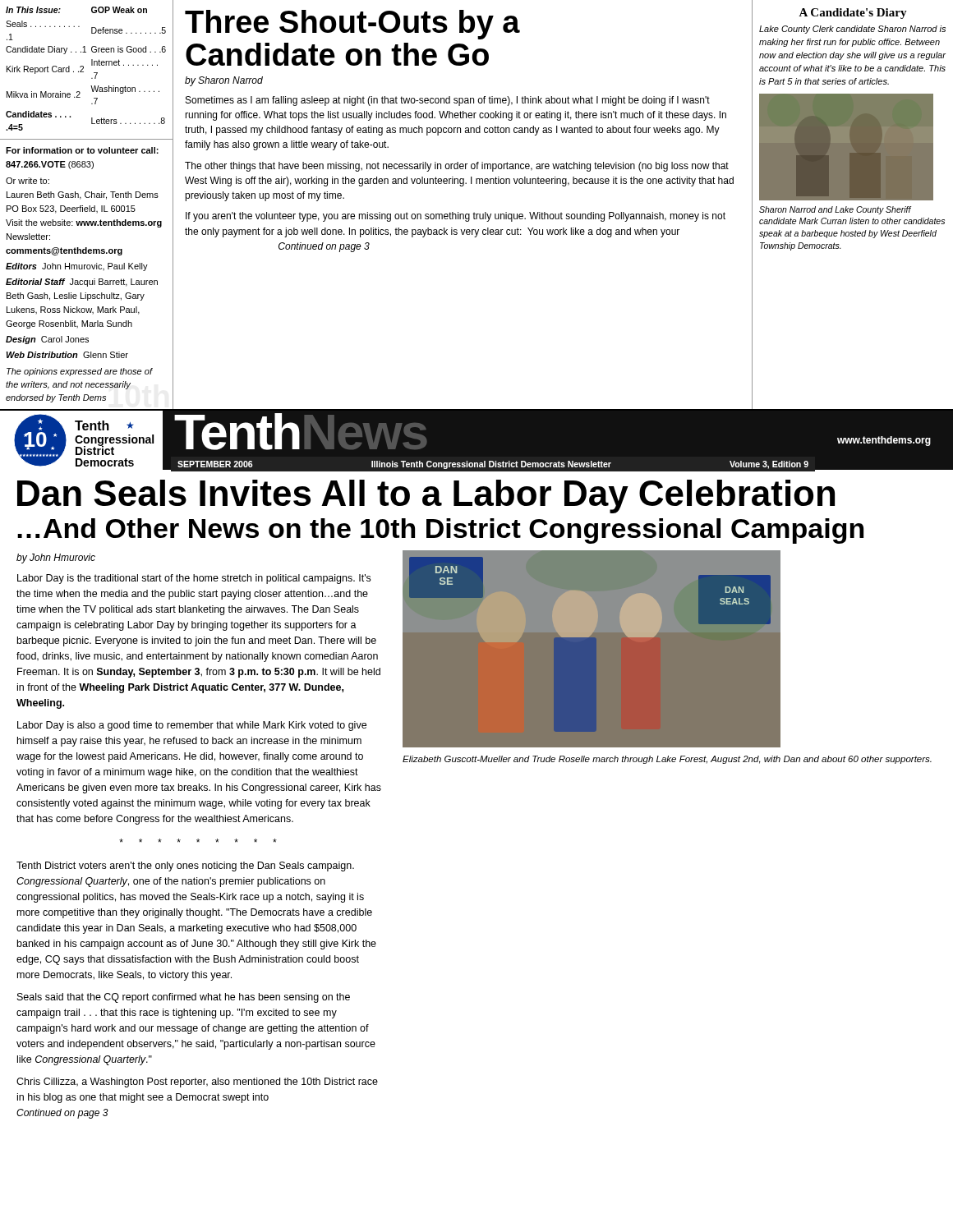This screenshot has width=953, height=1232.
Task: Select the caption that says "Elizabeth Guscott-Mueller and Trude"
Action: coord(667,759)
